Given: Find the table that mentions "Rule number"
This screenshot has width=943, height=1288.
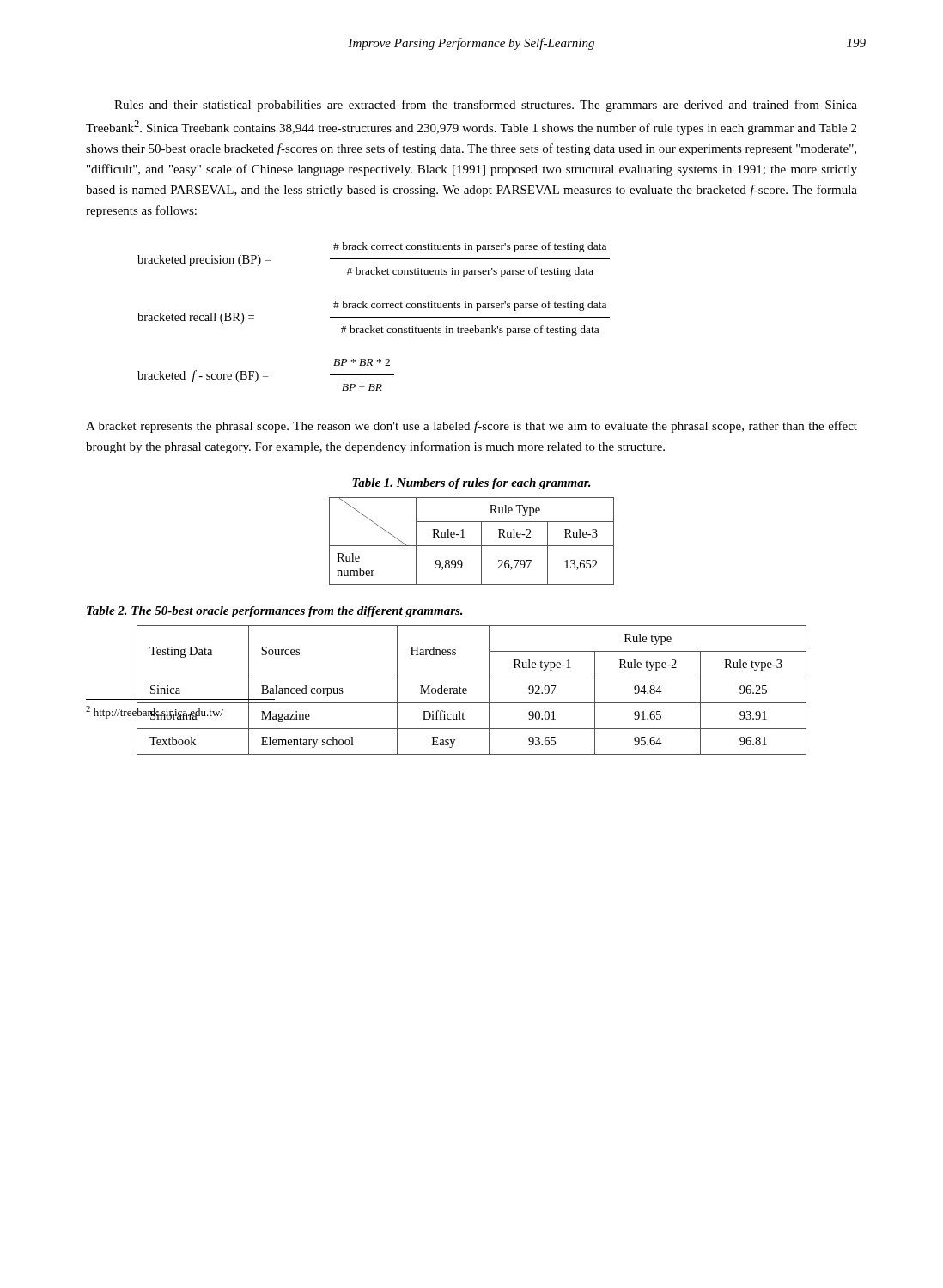Looking at the screenshot, I should 472,541.
